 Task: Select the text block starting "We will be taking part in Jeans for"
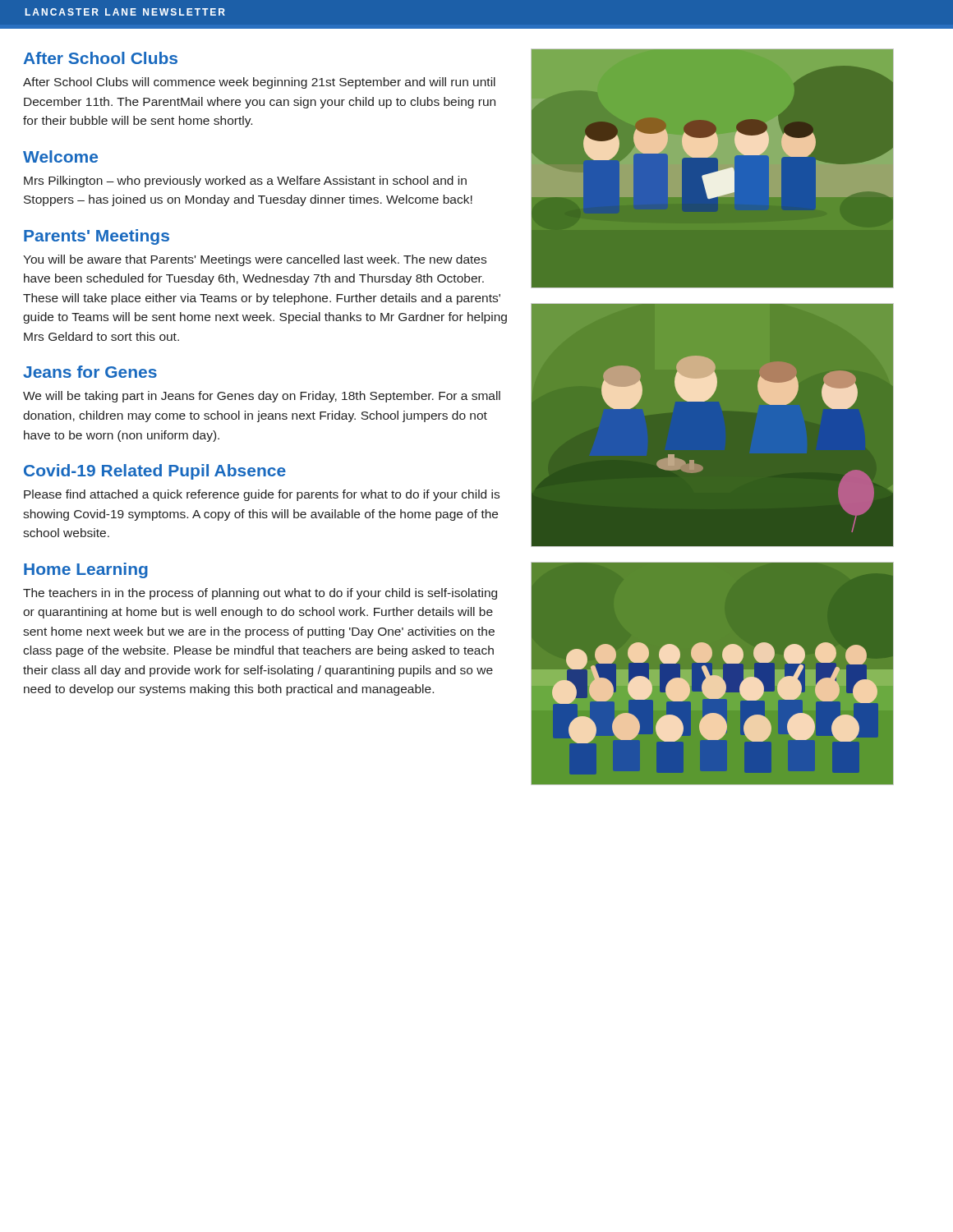coord(262,415)
